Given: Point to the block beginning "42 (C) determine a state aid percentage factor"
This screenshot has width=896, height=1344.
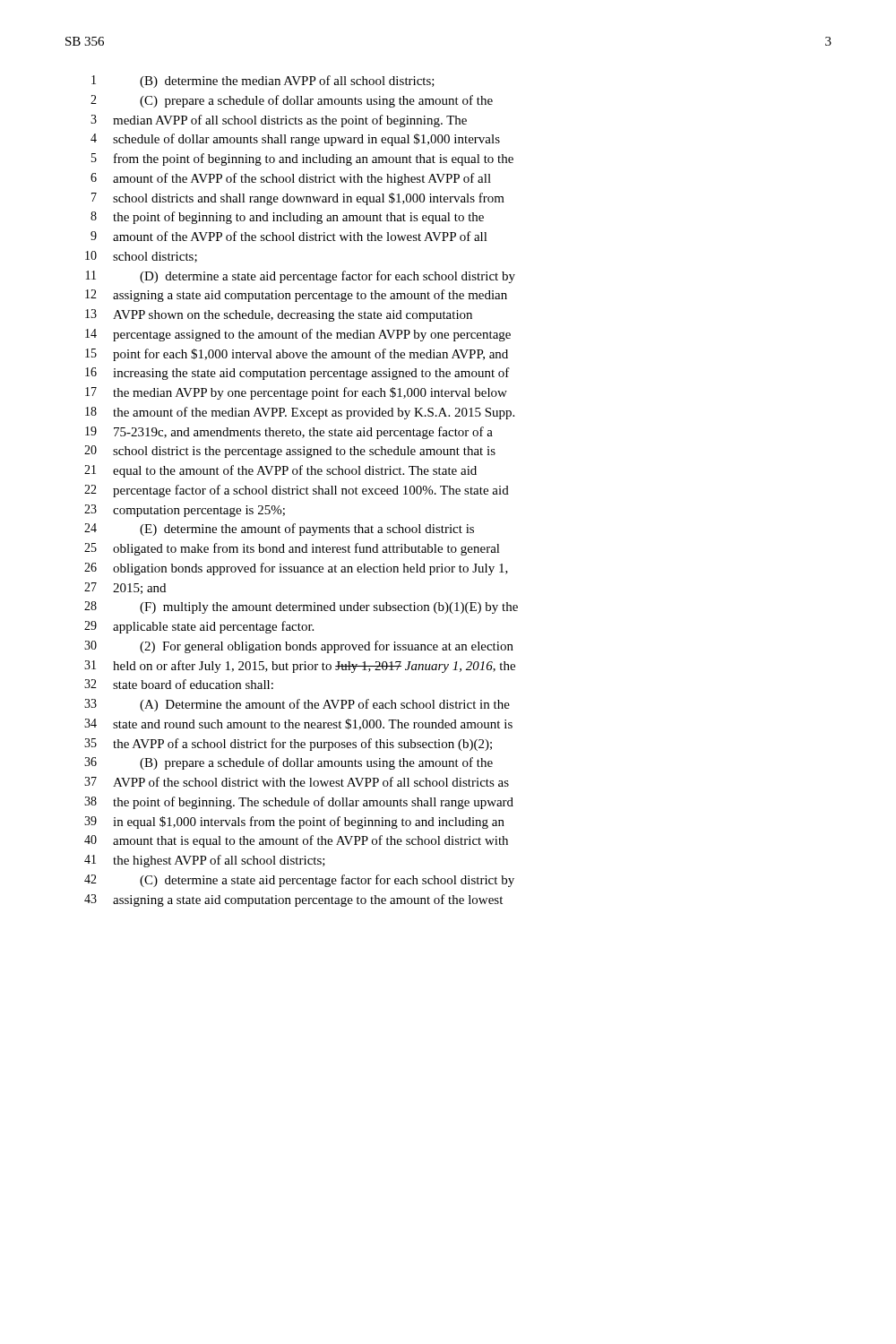Looking at the screenshot, I should pos(448,880).
